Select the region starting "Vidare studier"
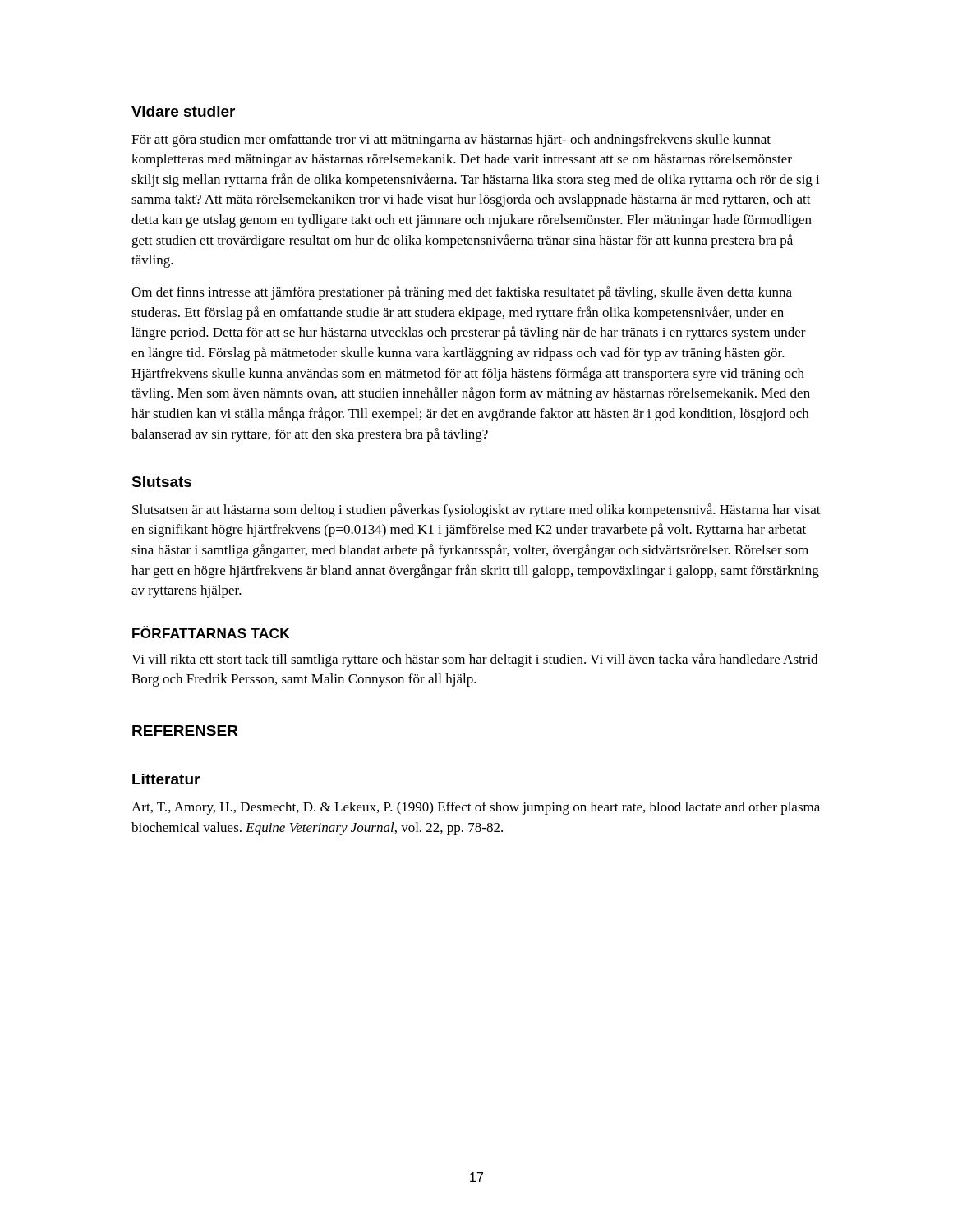Screen dimensions: 1232x953 click(x=183, y=111)
